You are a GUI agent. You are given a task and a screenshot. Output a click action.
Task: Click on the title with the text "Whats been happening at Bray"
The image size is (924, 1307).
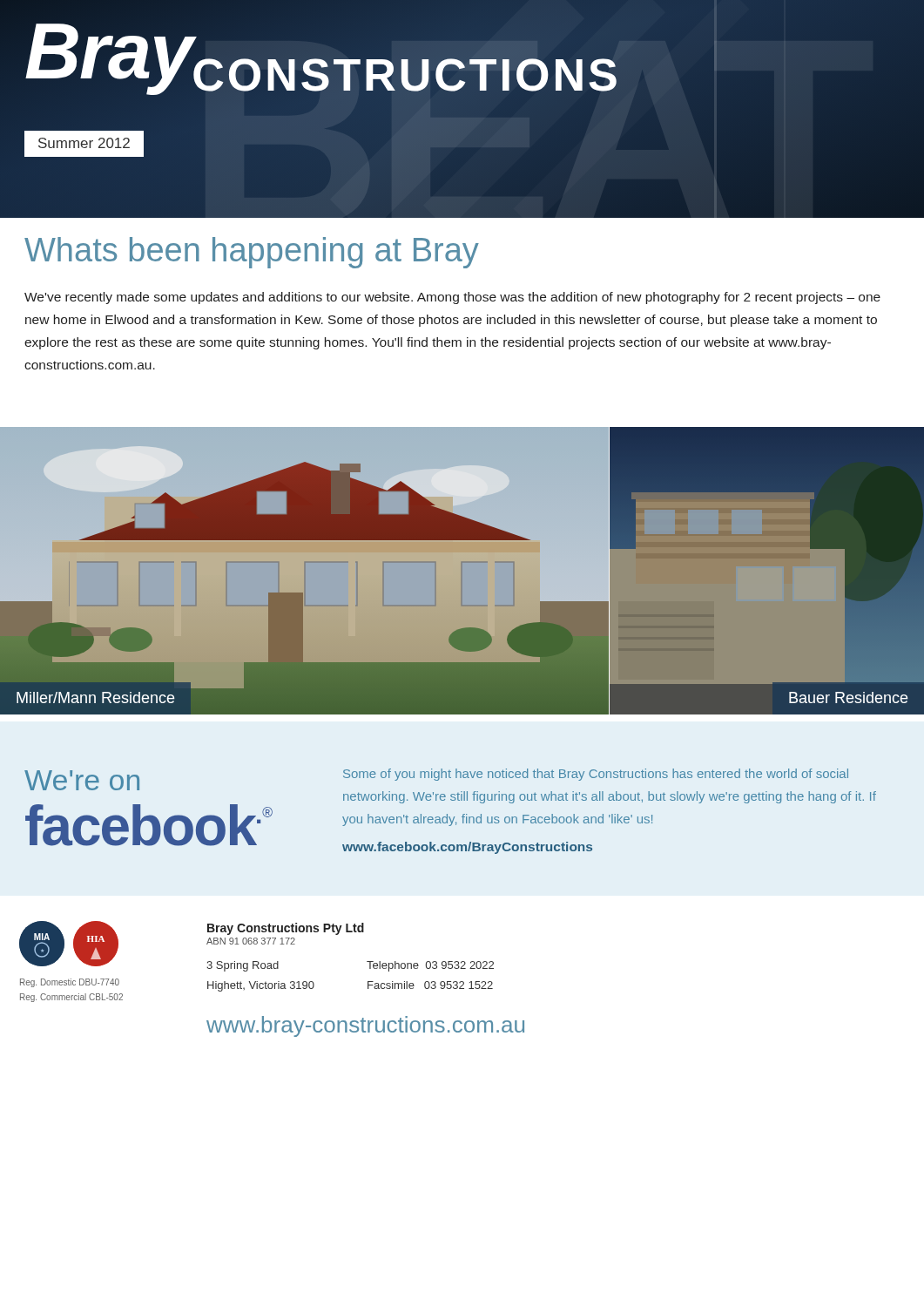click(x=252, y=250)
